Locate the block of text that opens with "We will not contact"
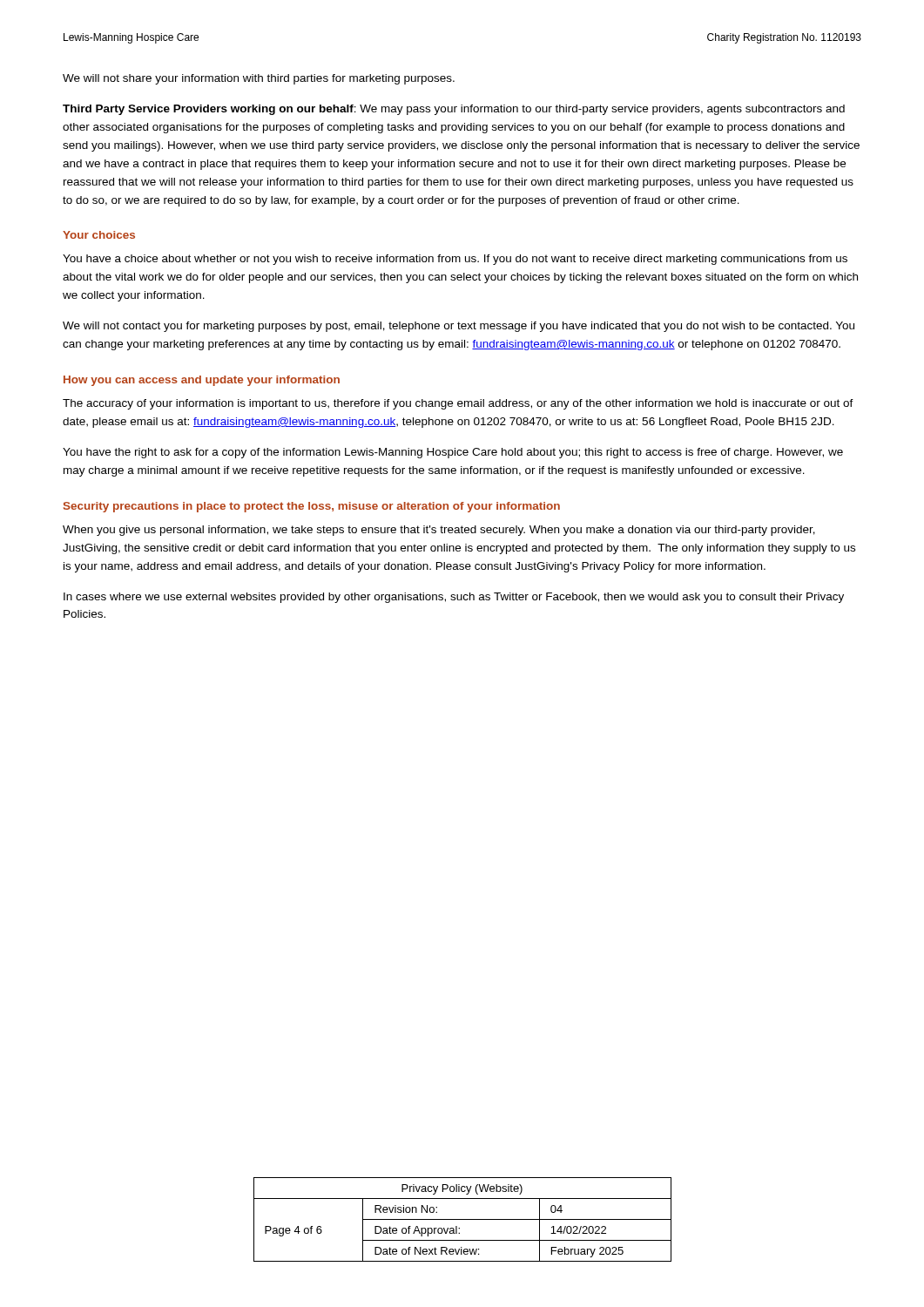The height and width of the screenshot is (1307, 924). (x=459, y=335)
